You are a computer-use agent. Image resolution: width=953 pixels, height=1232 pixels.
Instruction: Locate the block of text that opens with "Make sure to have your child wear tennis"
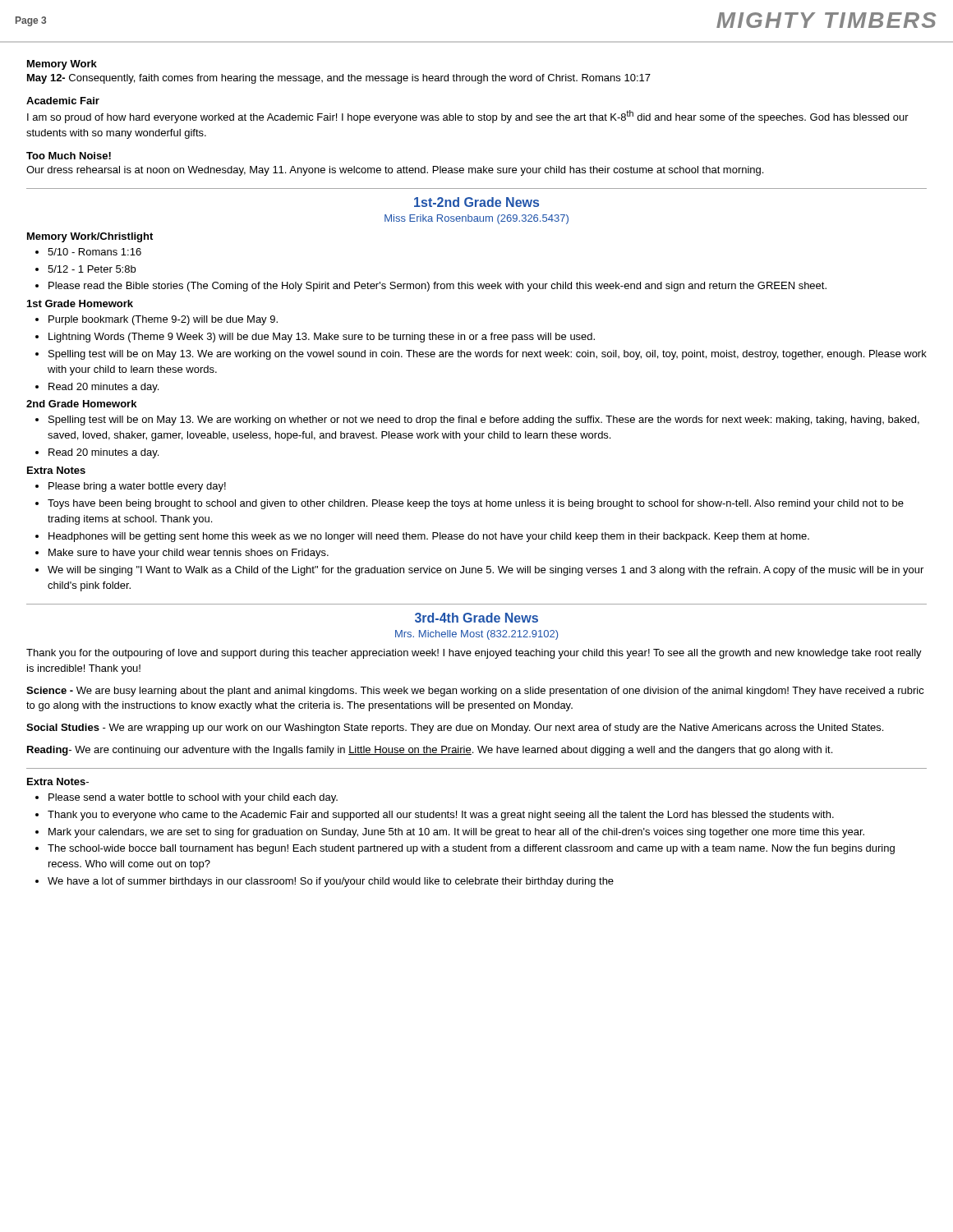[x=188, y=553]
